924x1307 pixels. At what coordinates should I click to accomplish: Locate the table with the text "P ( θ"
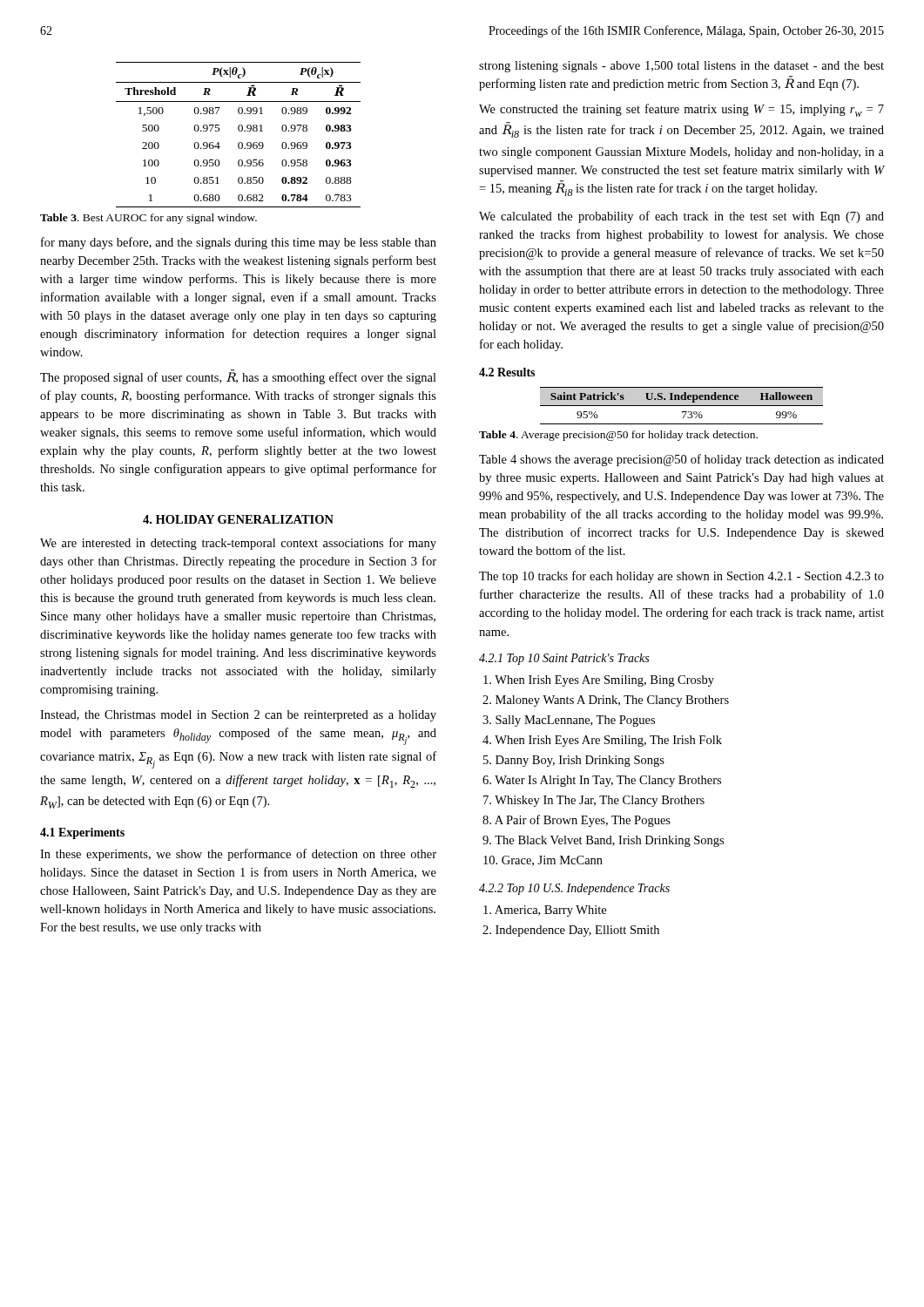[x=238, y=134]
